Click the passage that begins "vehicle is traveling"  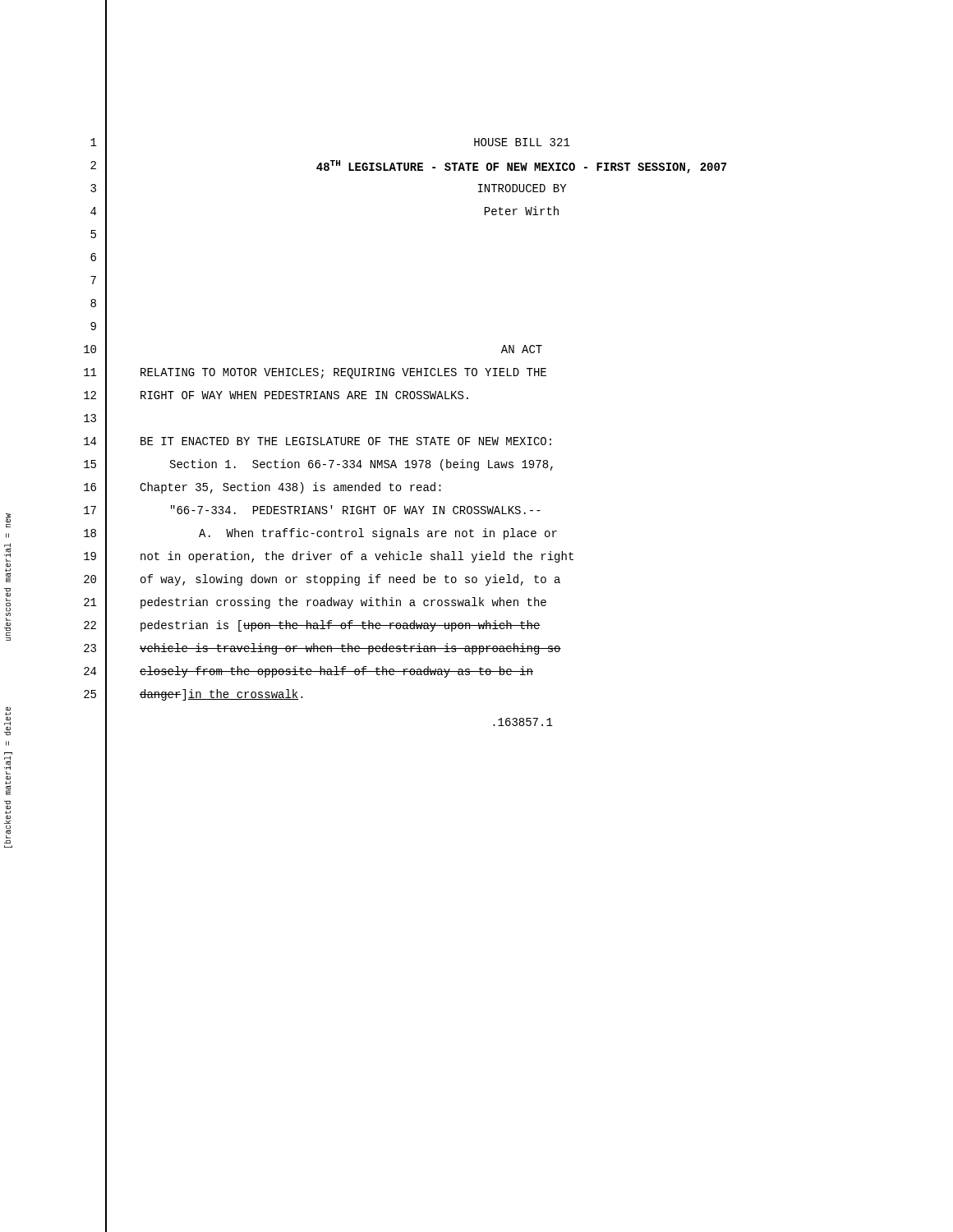350,649
